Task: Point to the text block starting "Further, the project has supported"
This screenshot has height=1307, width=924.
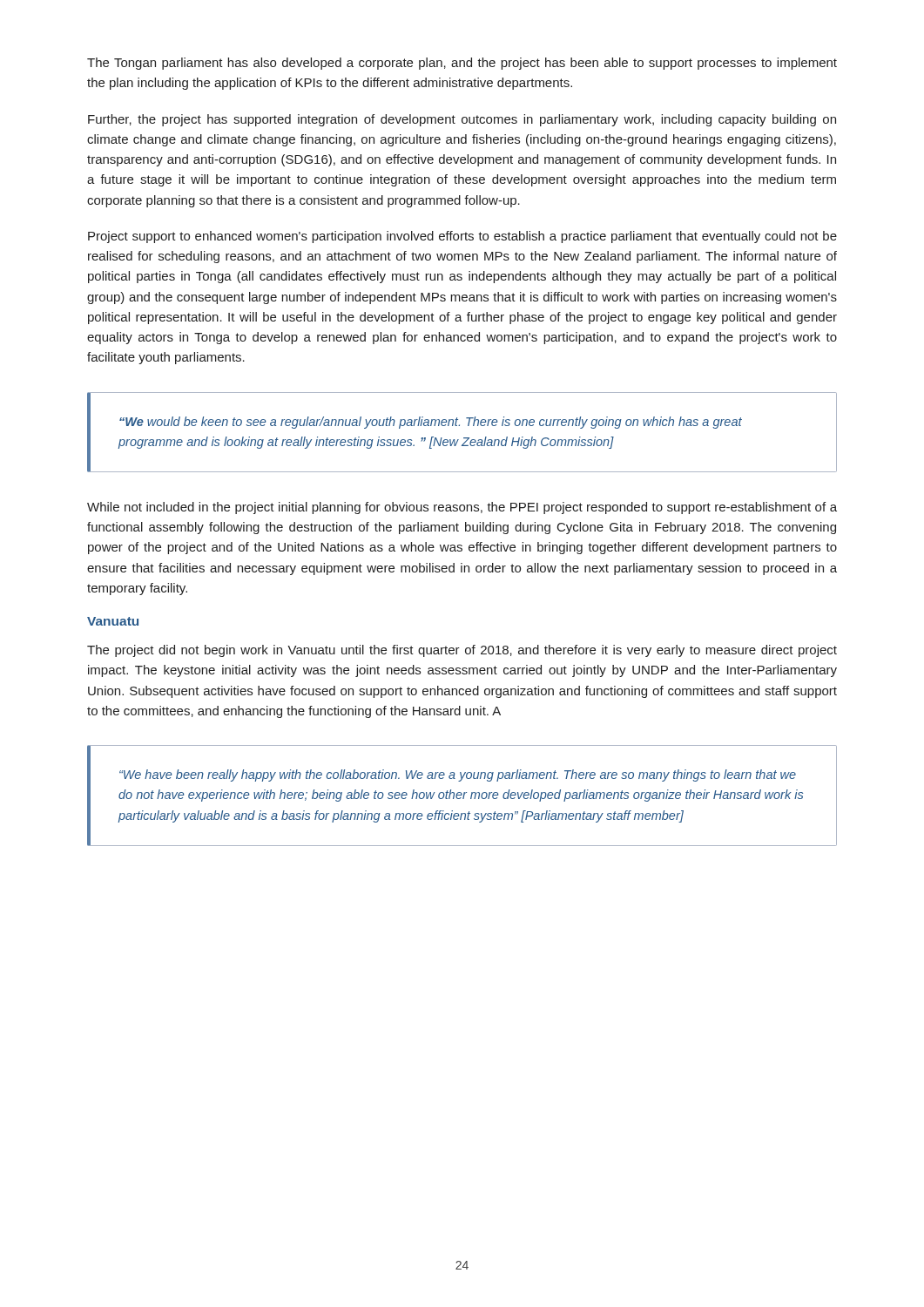Action: 462,159
